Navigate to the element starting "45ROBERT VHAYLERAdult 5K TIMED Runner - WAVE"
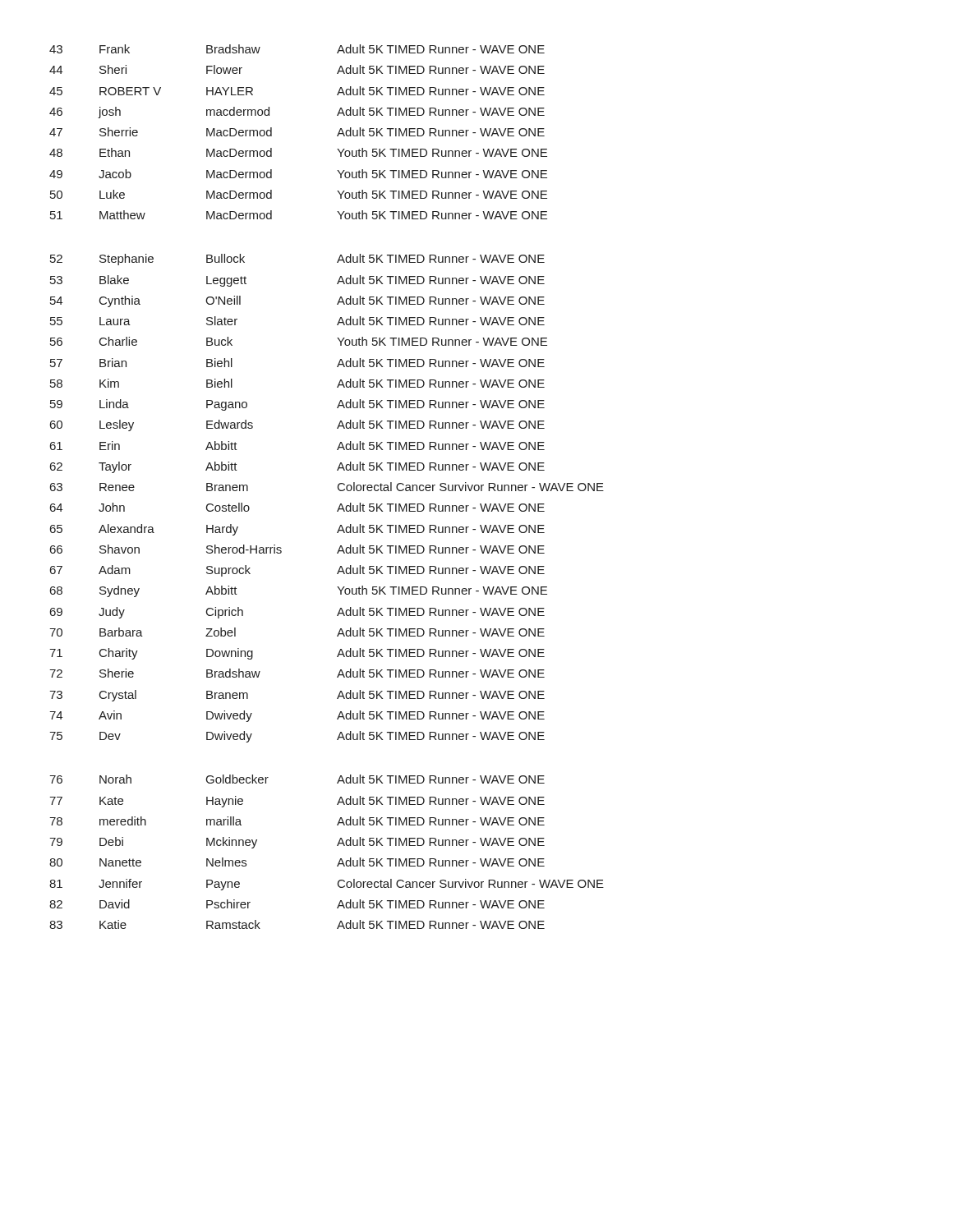953x1232 pixels. coord(476,90)
